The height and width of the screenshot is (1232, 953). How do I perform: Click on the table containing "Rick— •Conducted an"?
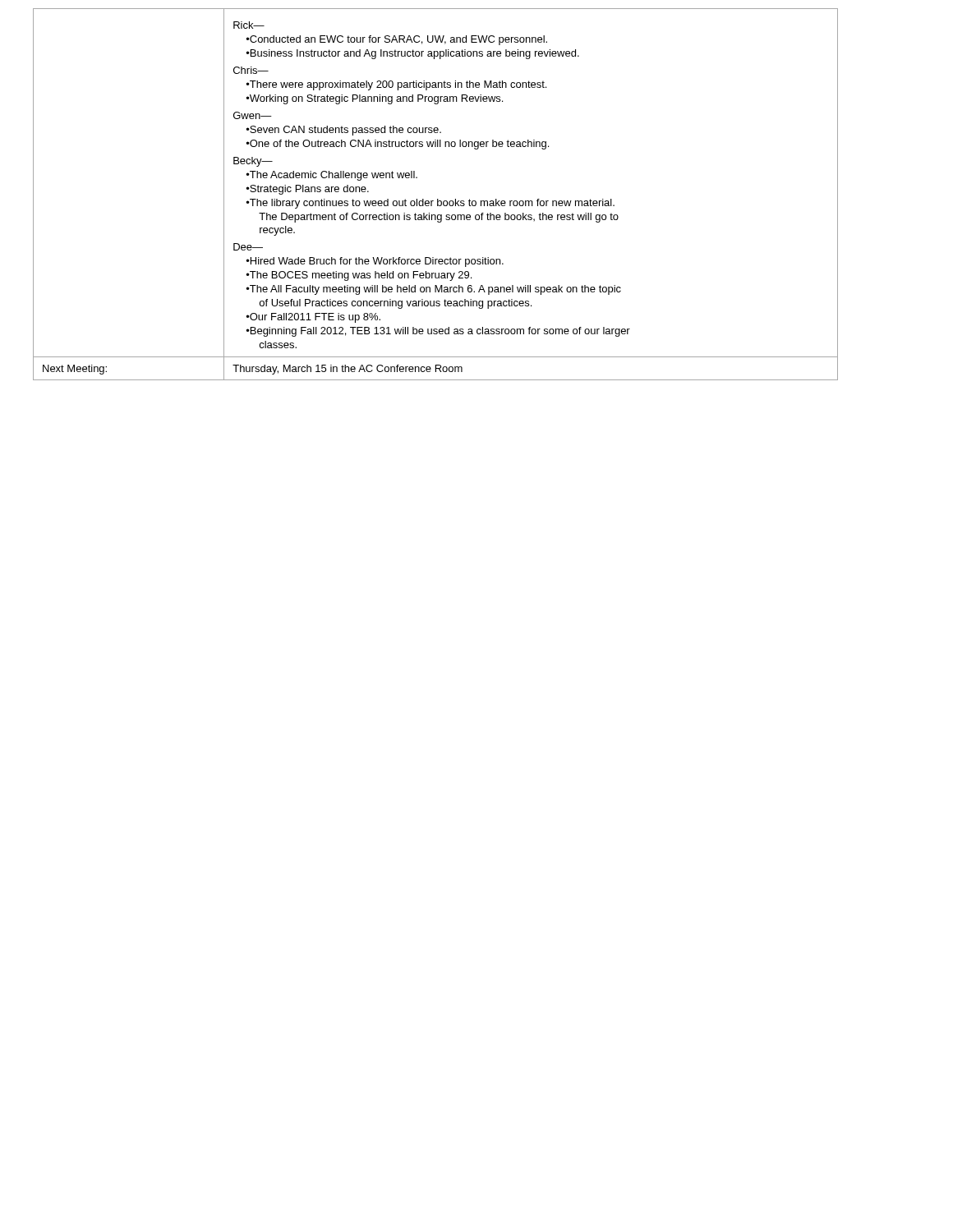point(531,183)
